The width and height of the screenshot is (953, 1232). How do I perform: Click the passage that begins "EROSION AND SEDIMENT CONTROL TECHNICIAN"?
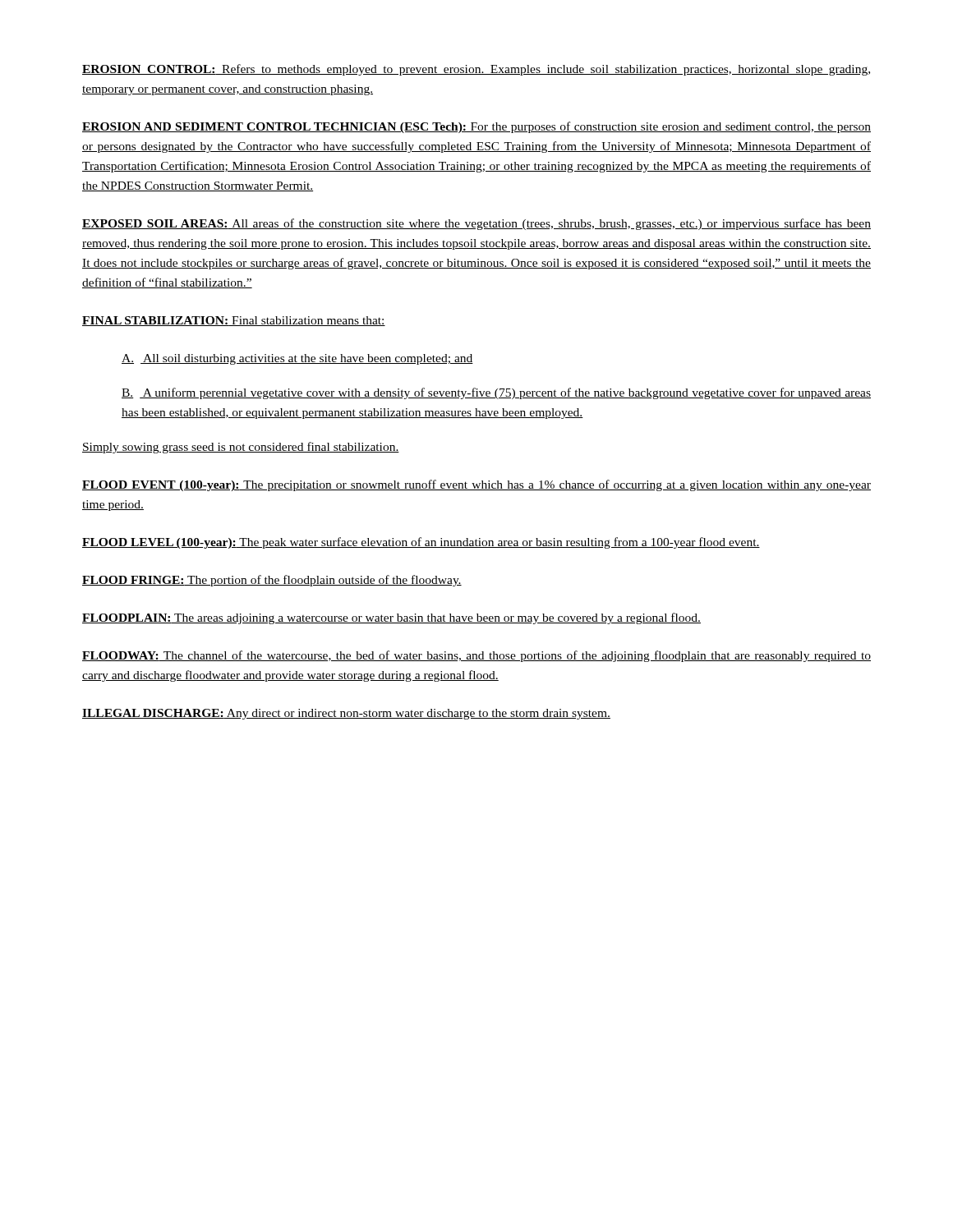pos(476,156)
